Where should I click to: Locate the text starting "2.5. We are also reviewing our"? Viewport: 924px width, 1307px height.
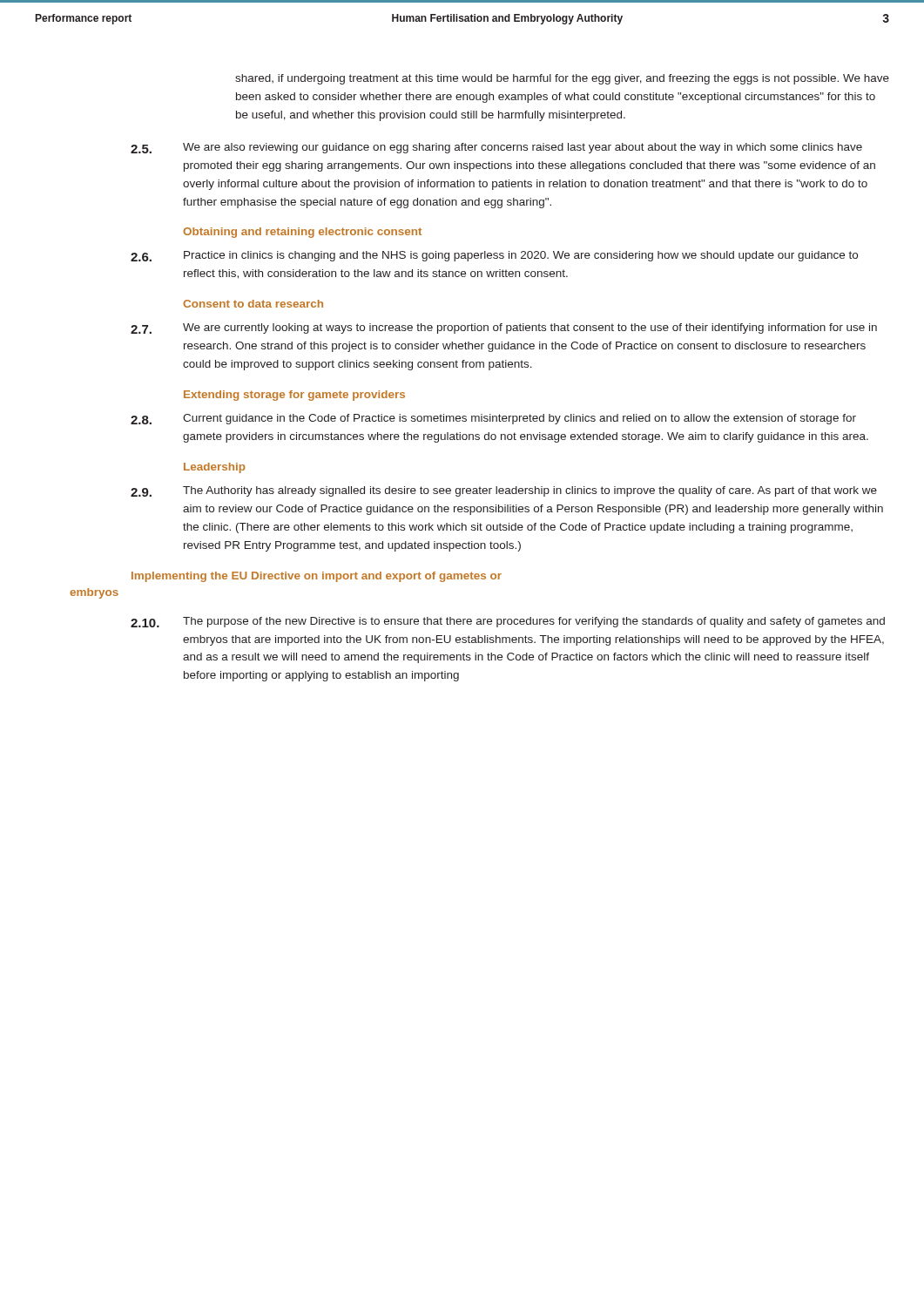462,175
